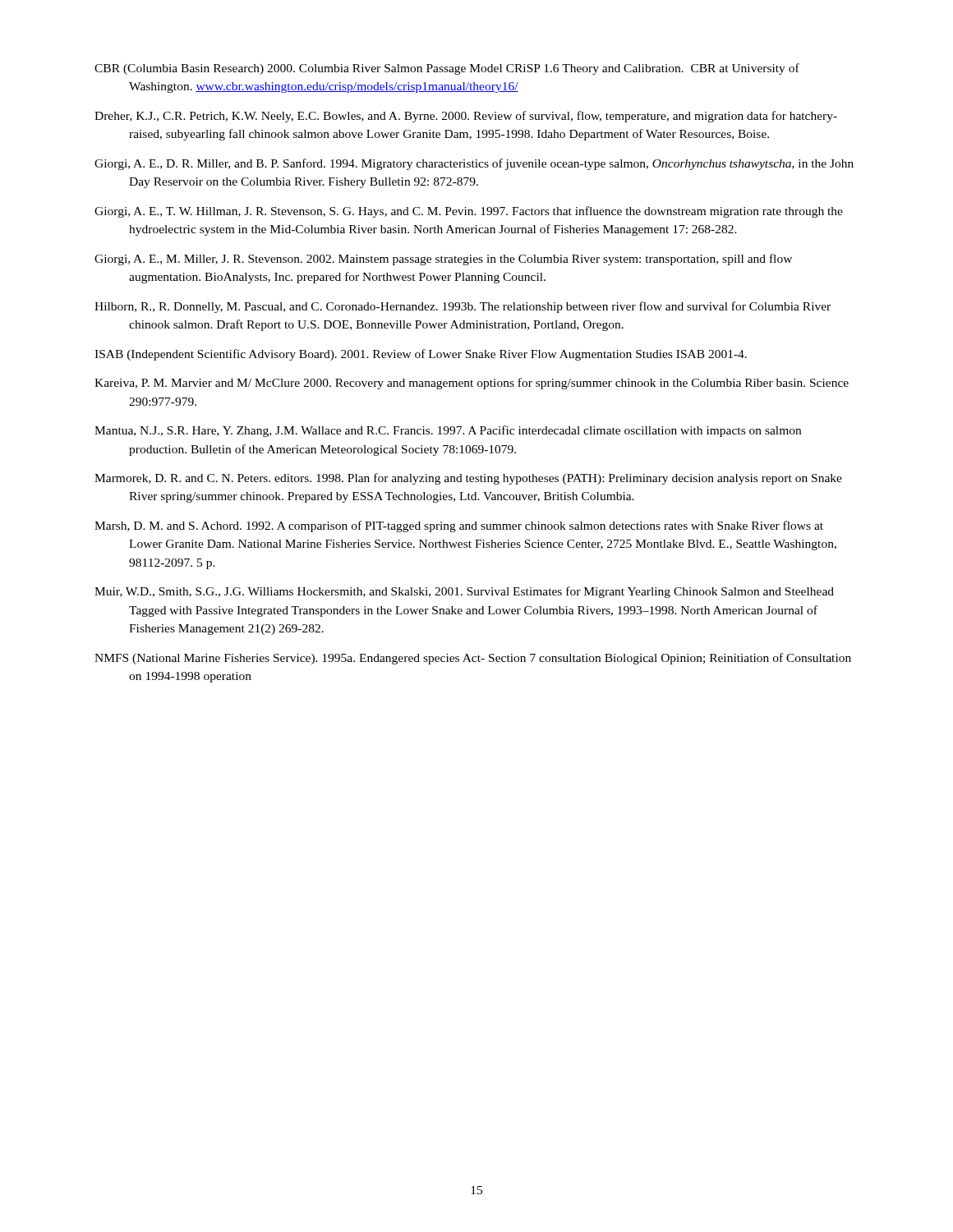The width and height of the screenshot is (953, 1232).
Task: Find the block on this page that starts "Marmorek, D. R. and C. N. Peters."
Action: [x=468, y=487]
